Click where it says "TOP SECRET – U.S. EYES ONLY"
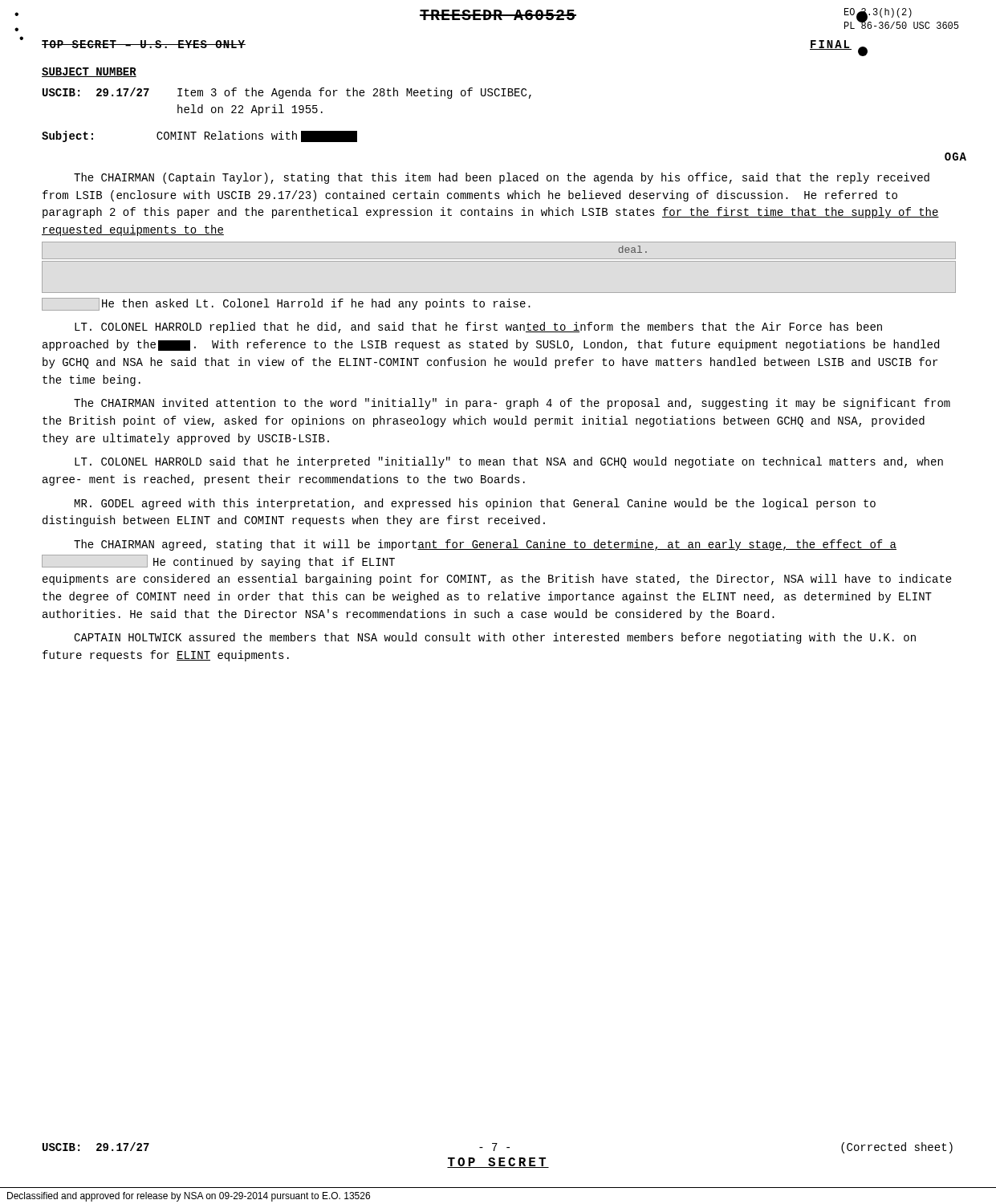 point(144,45)
